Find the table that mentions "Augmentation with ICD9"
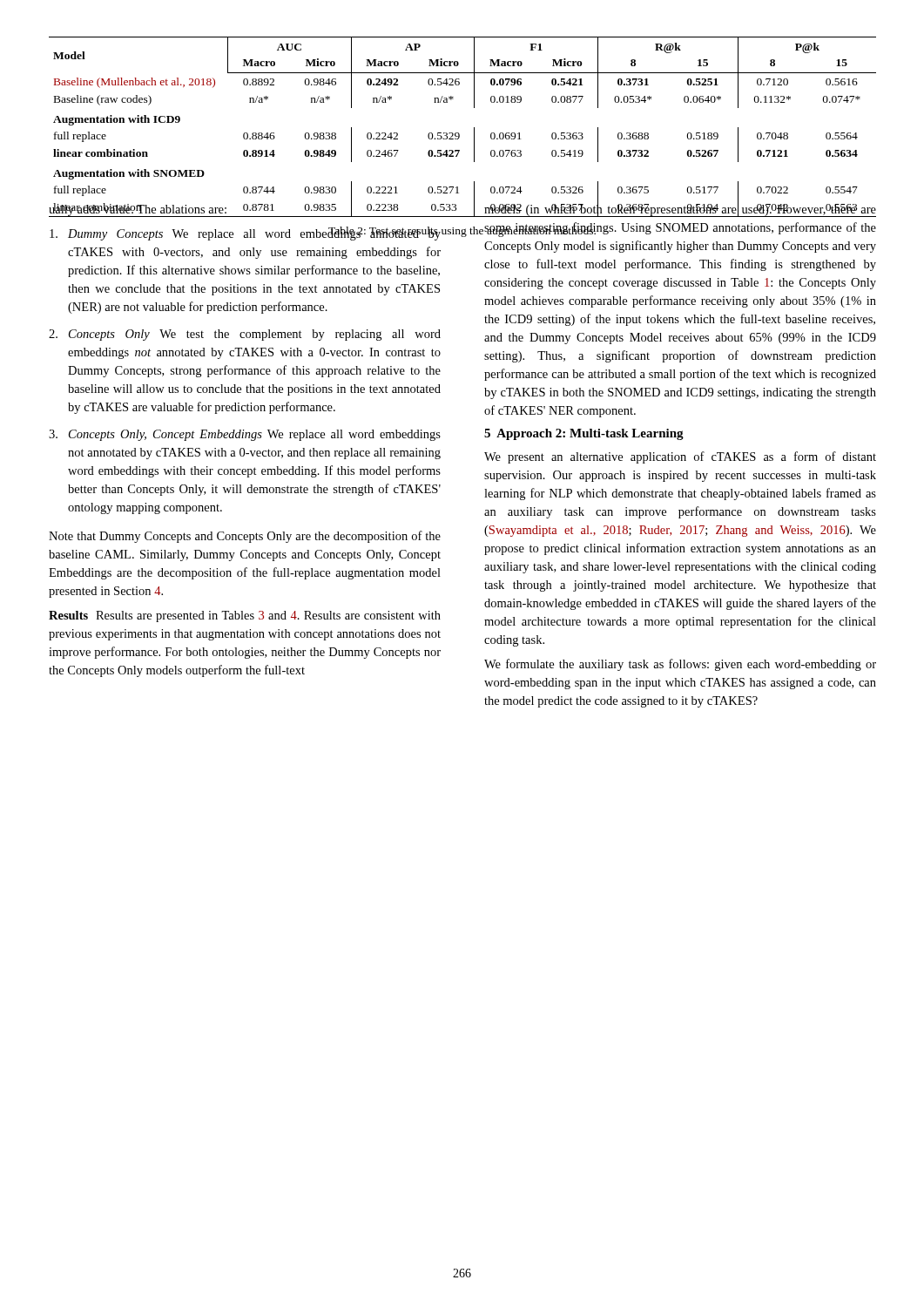924x1307 pixels. point(462,127)
